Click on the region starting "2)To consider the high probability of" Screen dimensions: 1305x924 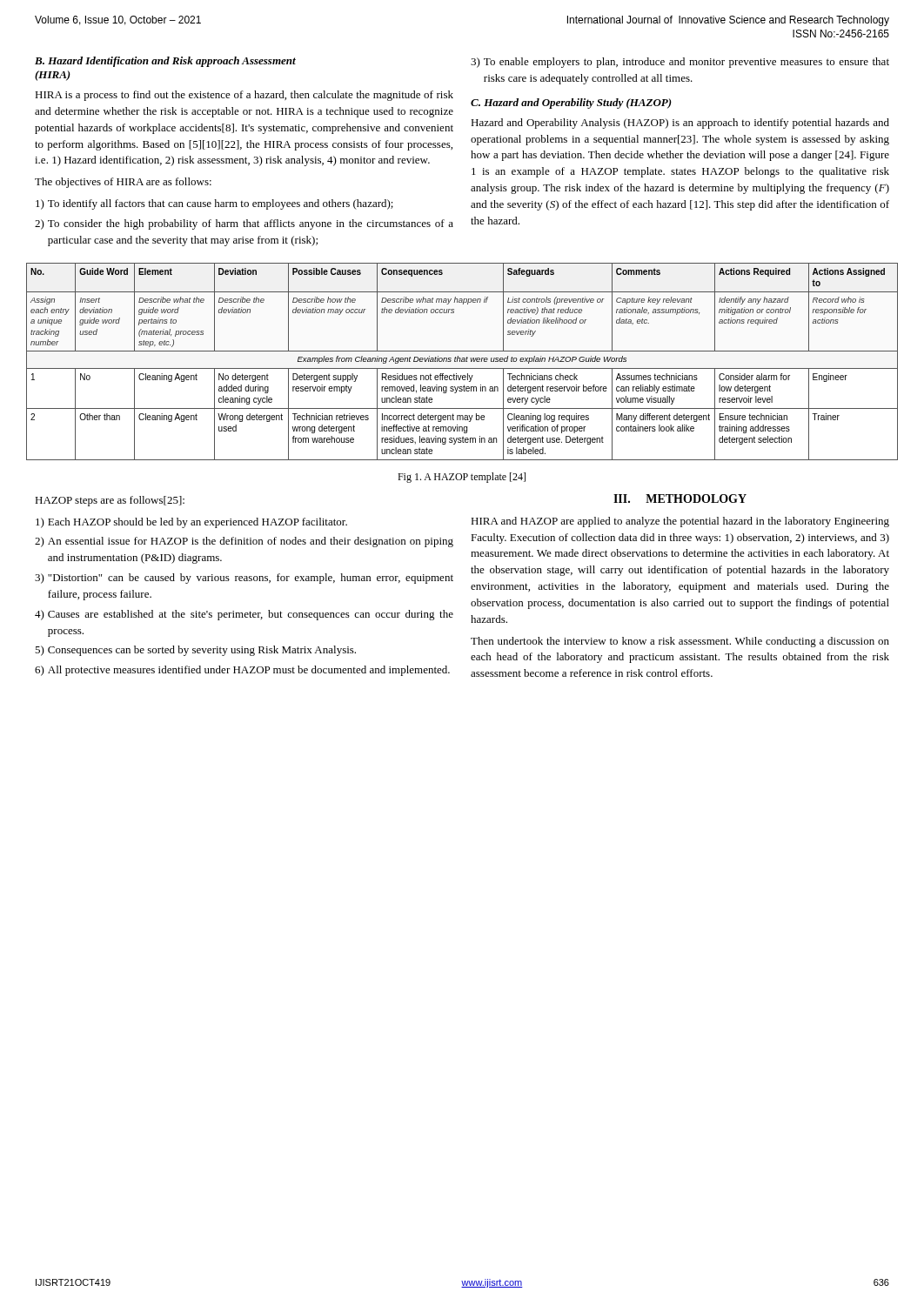point(244,232)
